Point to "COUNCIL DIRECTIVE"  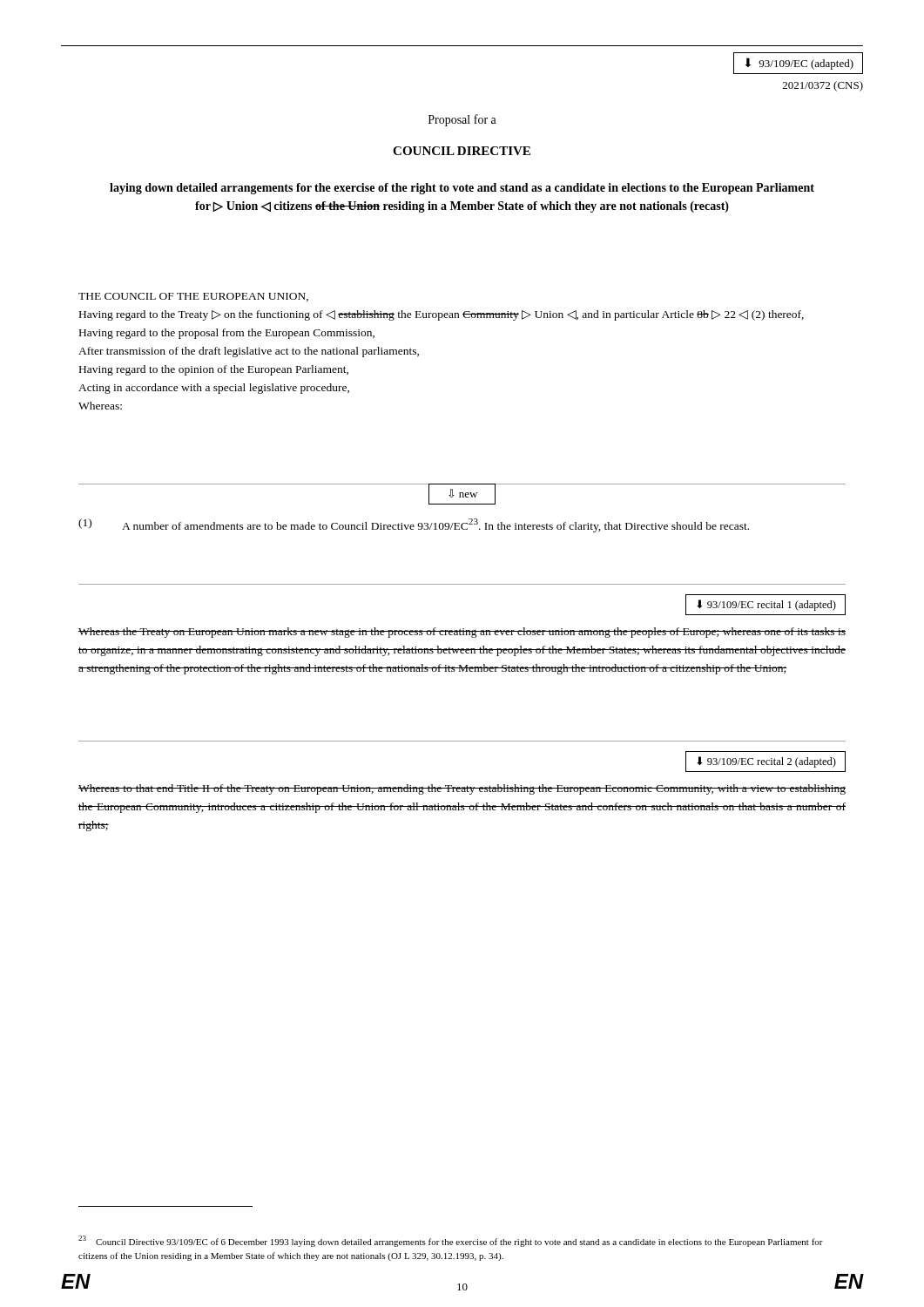click(x=462, y=151)
